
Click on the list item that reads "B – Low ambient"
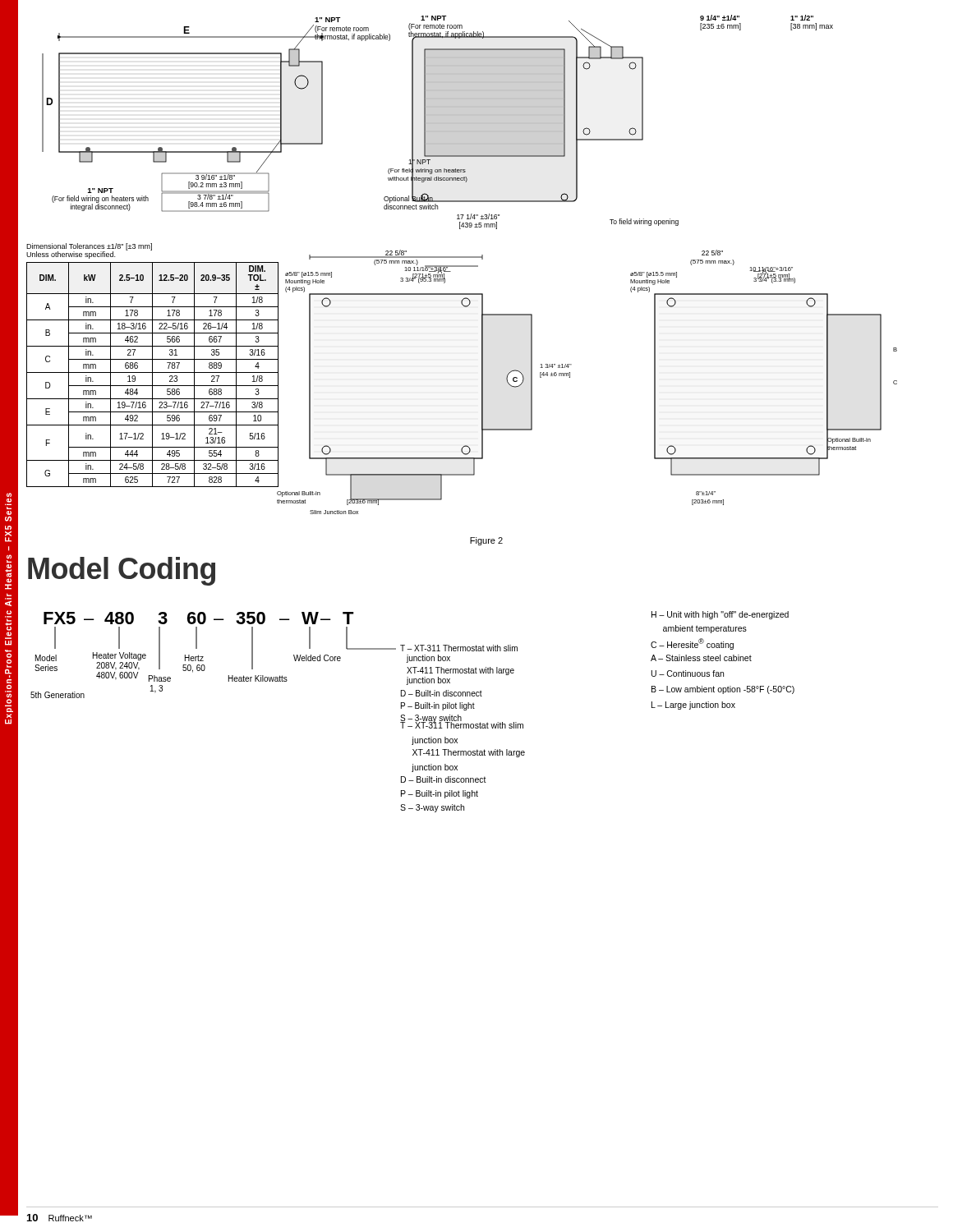pos(723,689)
